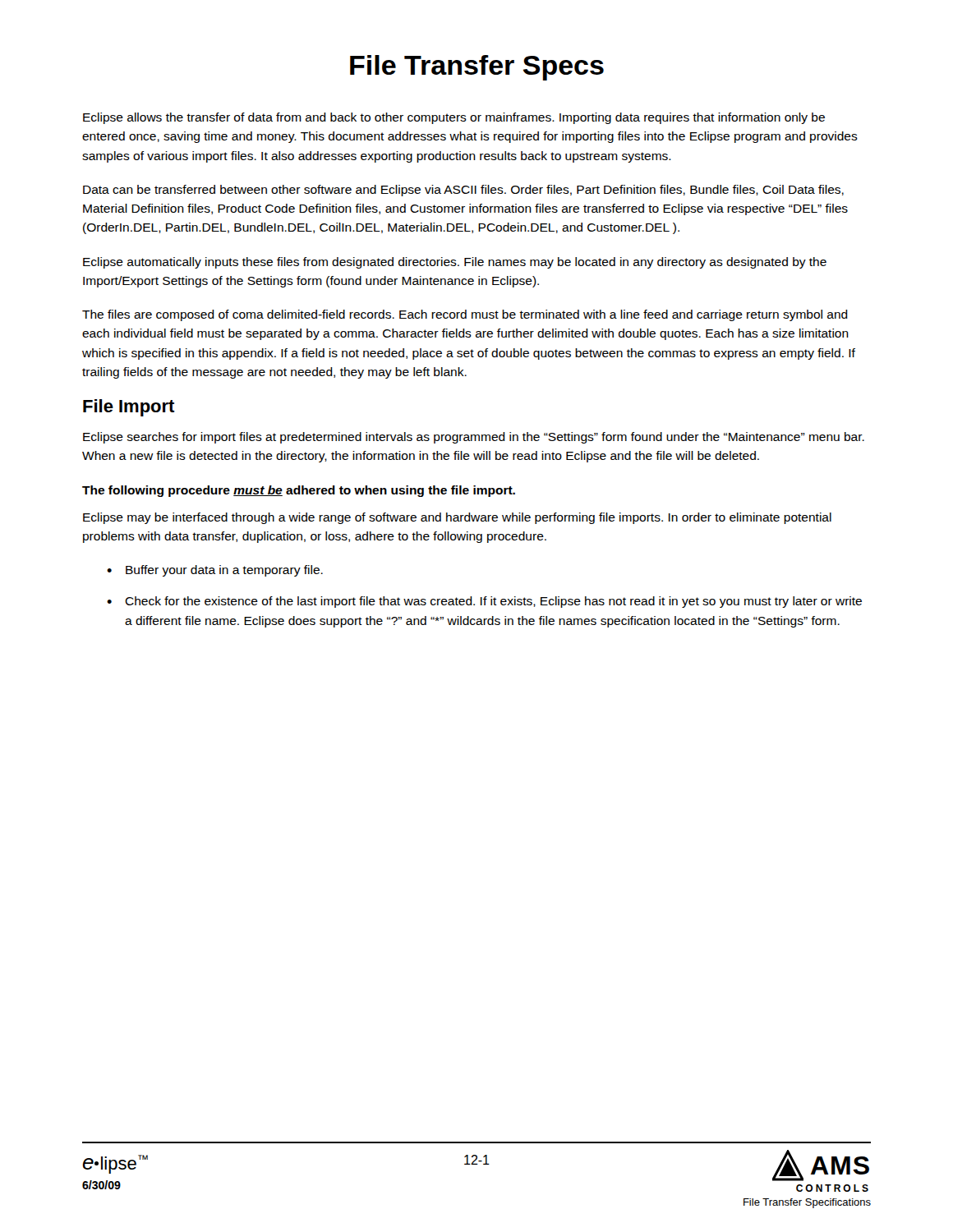
Task: Locate the text "File Transfer Specs"
Action: pyautogui.click(x=476, y=65)
